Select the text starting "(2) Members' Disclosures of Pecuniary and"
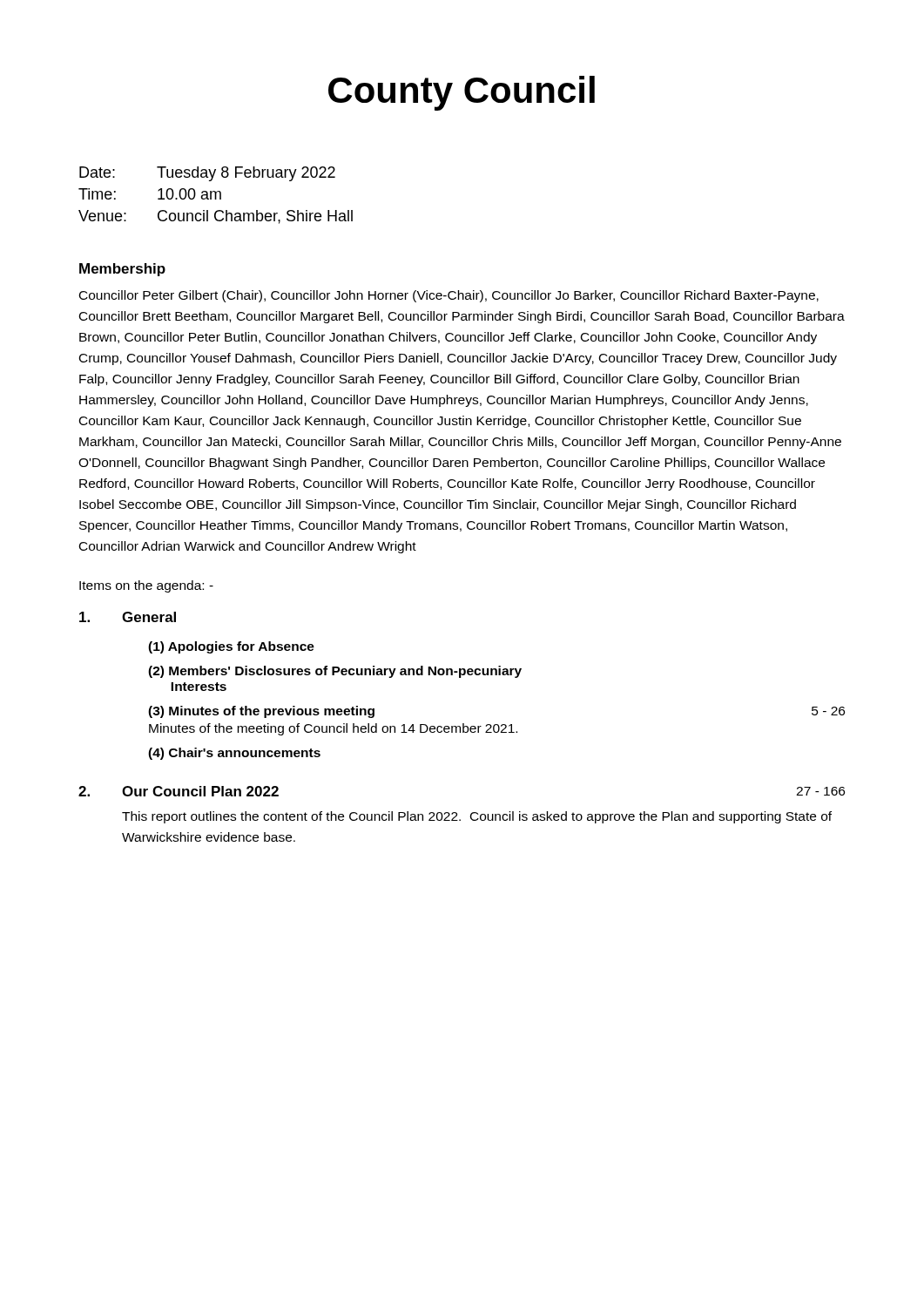 pos(497,679)
